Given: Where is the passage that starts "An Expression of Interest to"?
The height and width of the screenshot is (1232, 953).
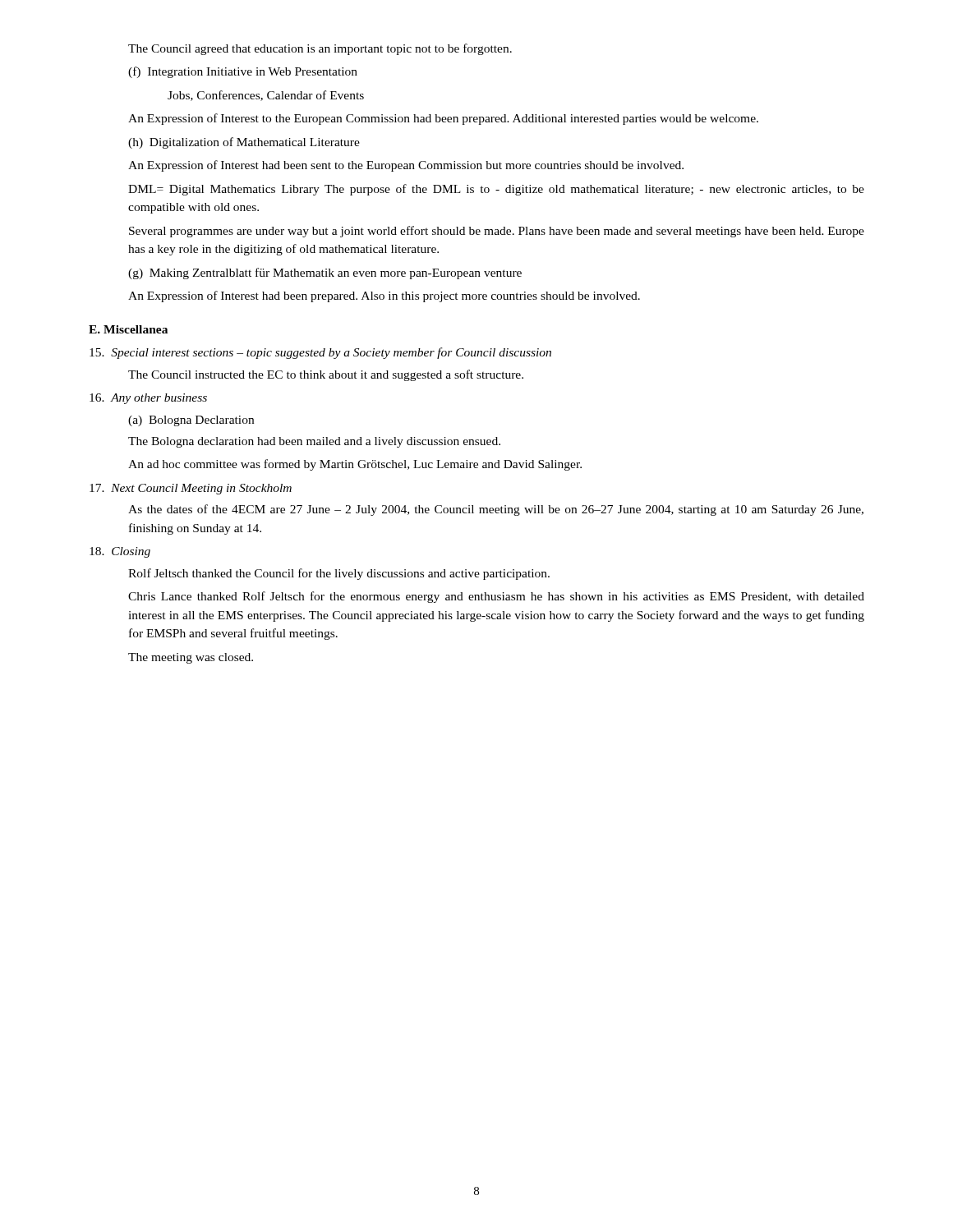Looking at the screenshot, I should [x=496, y=119].
